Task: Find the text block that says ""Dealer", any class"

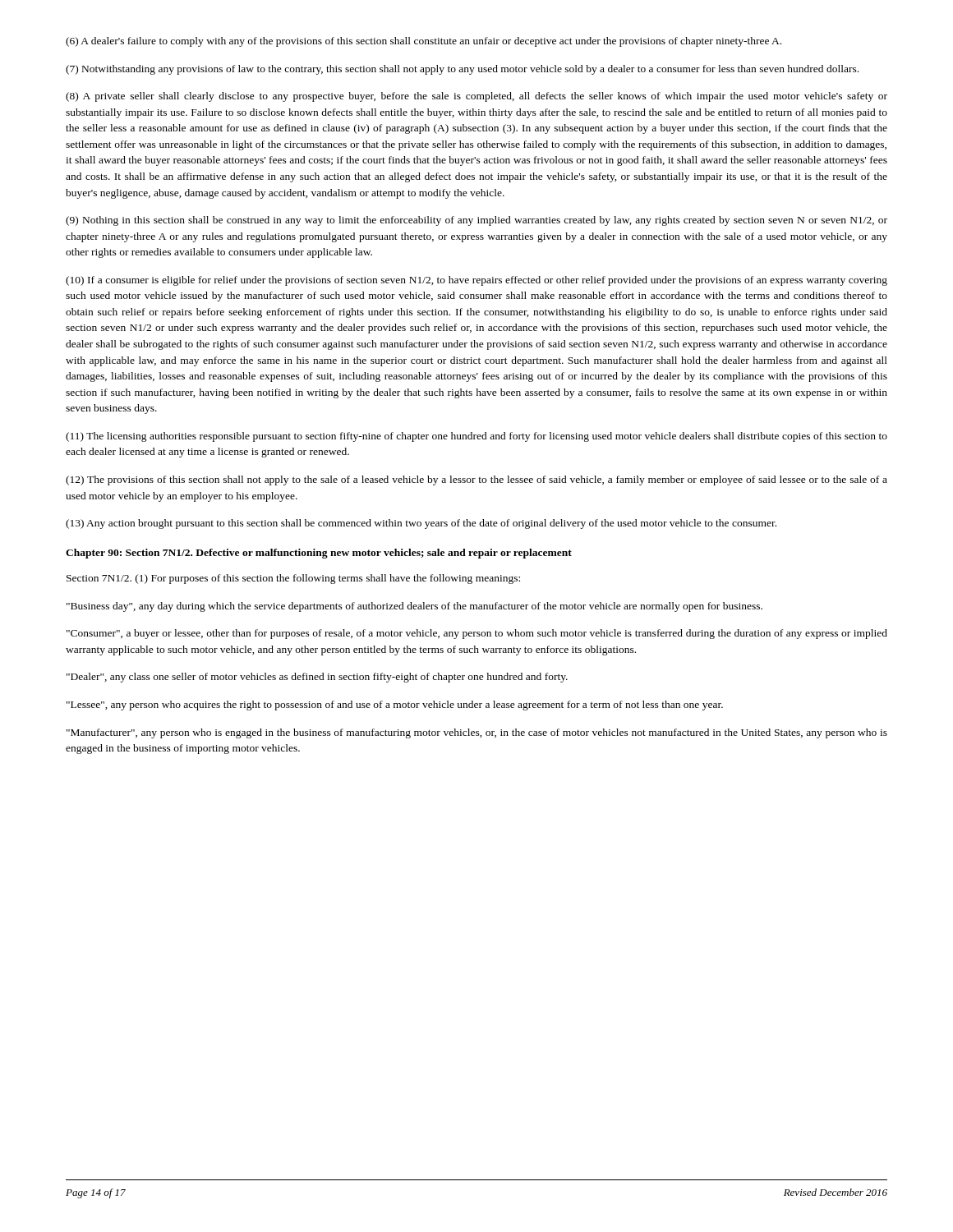Action: click(x=317, y=677)
